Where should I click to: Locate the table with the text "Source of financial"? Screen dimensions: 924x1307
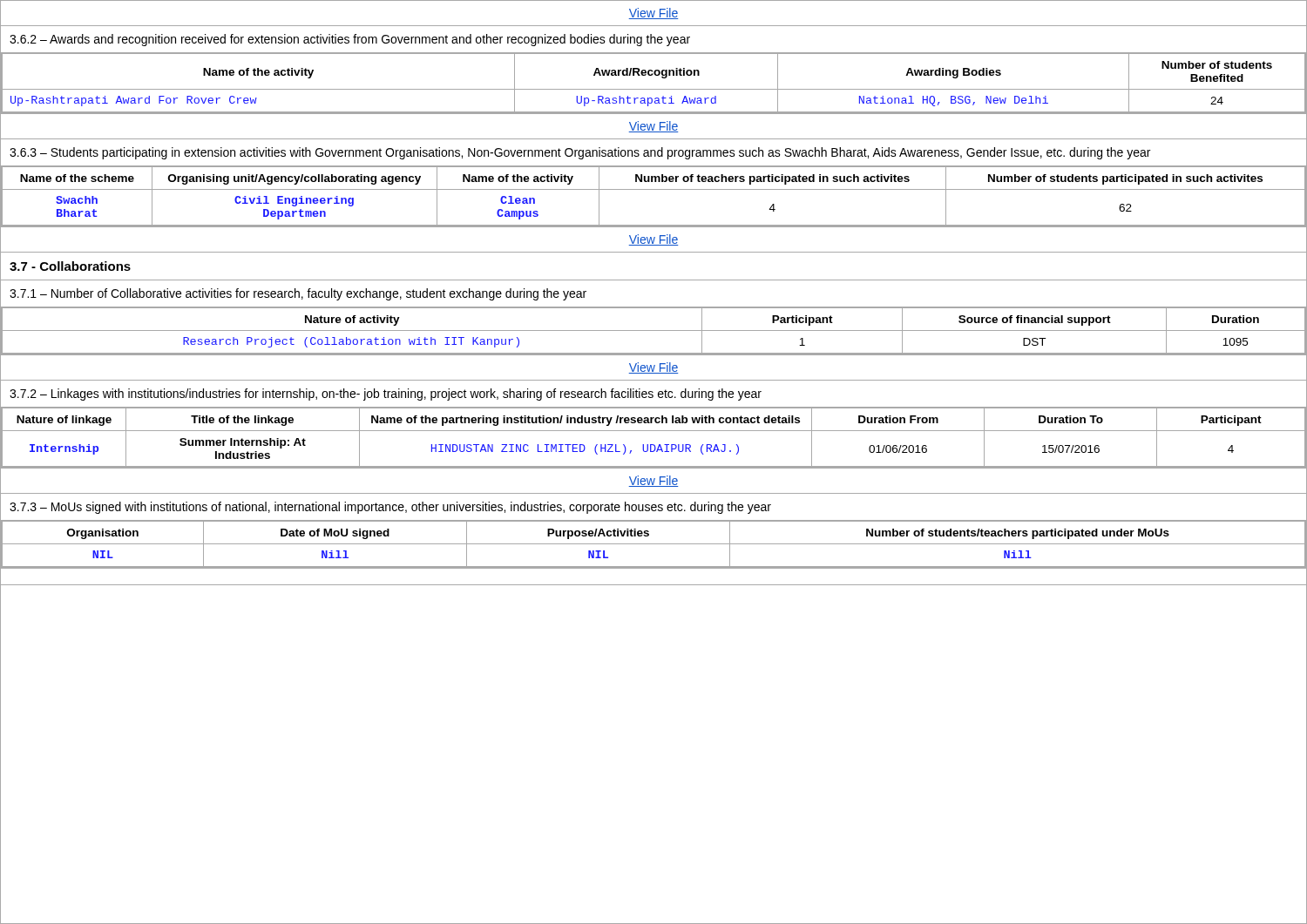[654, 331]
